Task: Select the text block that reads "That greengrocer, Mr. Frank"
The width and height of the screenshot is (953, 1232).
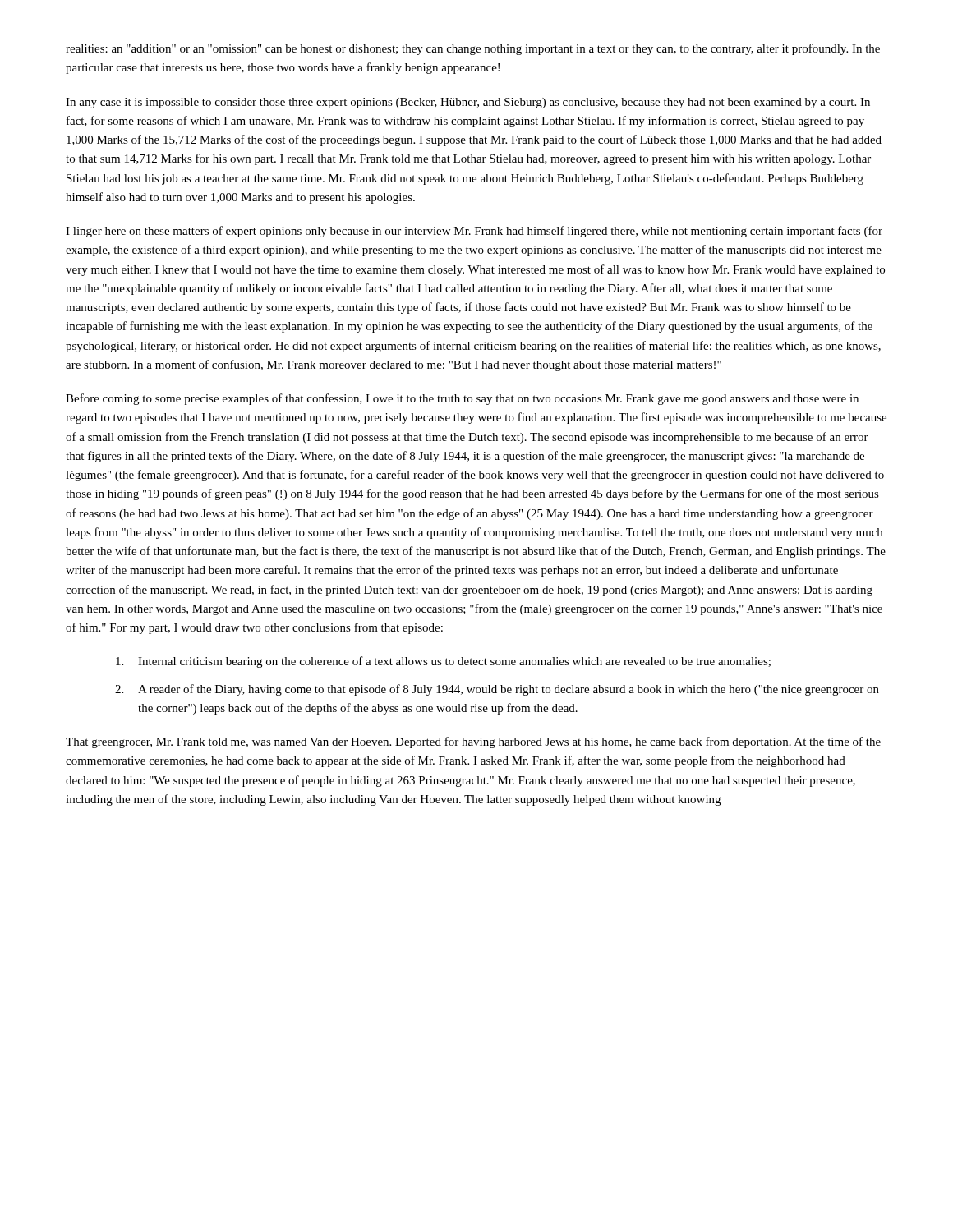Action: tap(473, 770)
